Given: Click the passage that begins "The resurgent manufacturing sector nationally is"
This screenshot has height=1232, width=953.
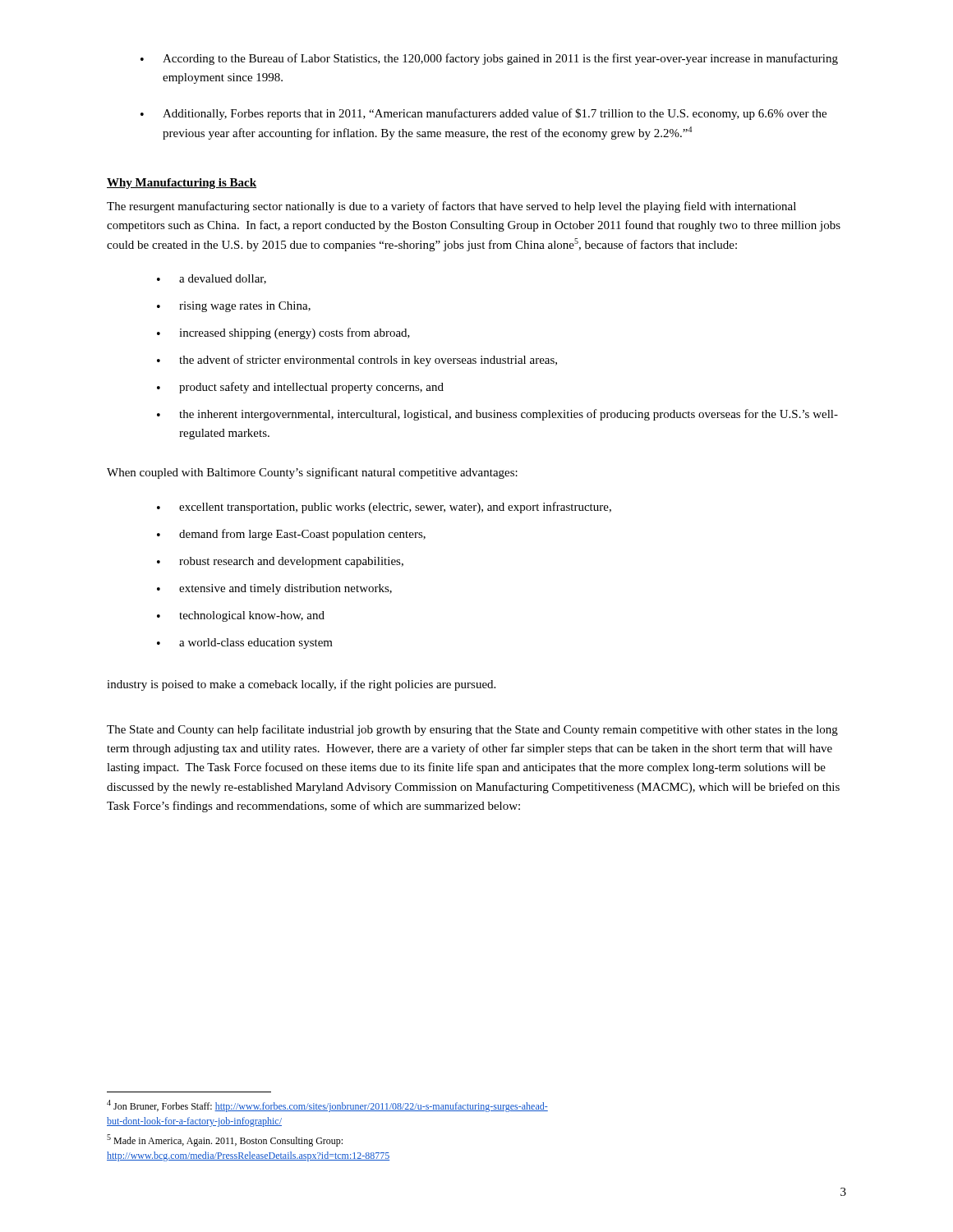Looking at the screenshot, I should [476, 226].
